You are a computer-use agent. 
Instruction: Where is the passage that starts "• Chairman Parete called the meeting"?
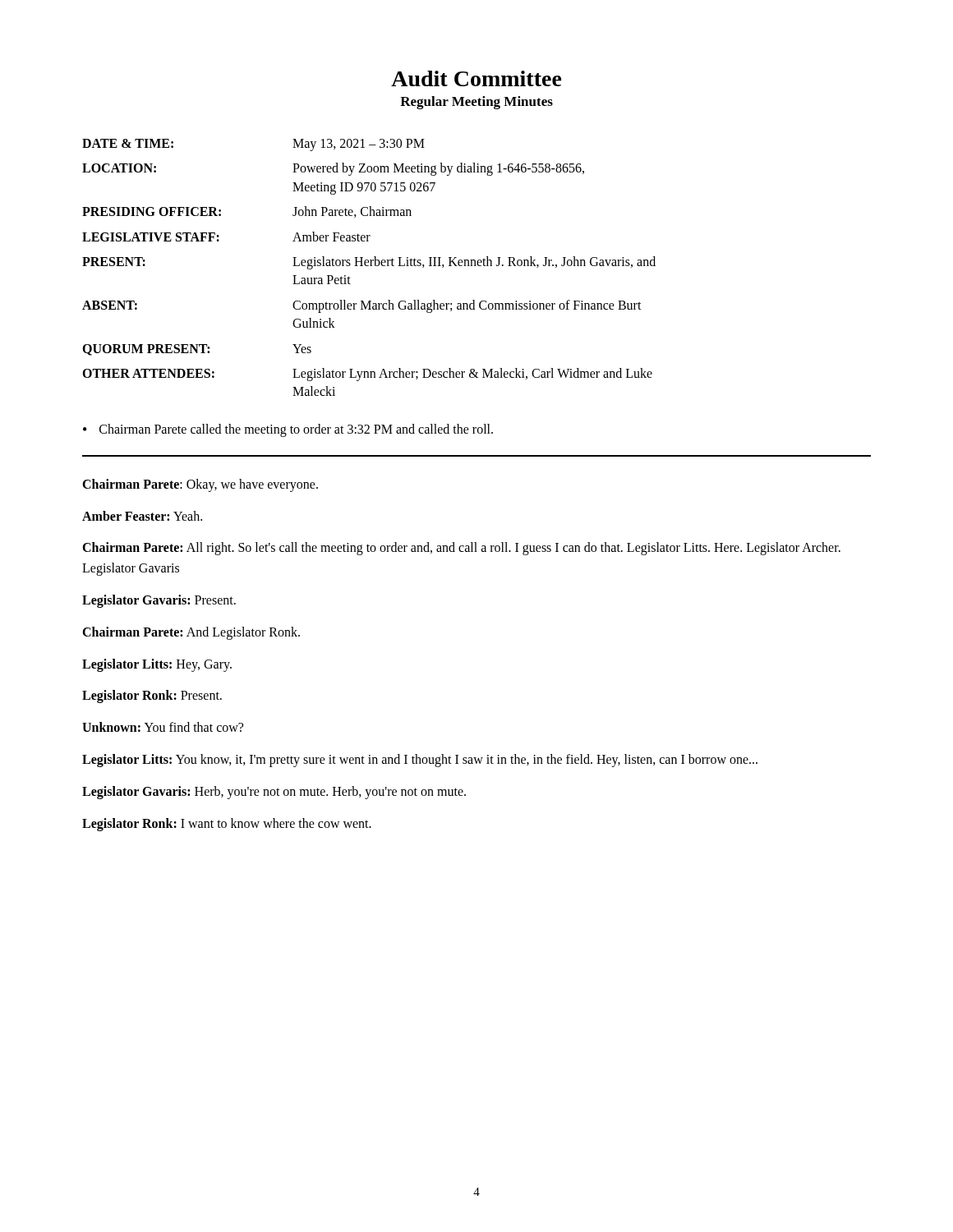tap(476, 430)
